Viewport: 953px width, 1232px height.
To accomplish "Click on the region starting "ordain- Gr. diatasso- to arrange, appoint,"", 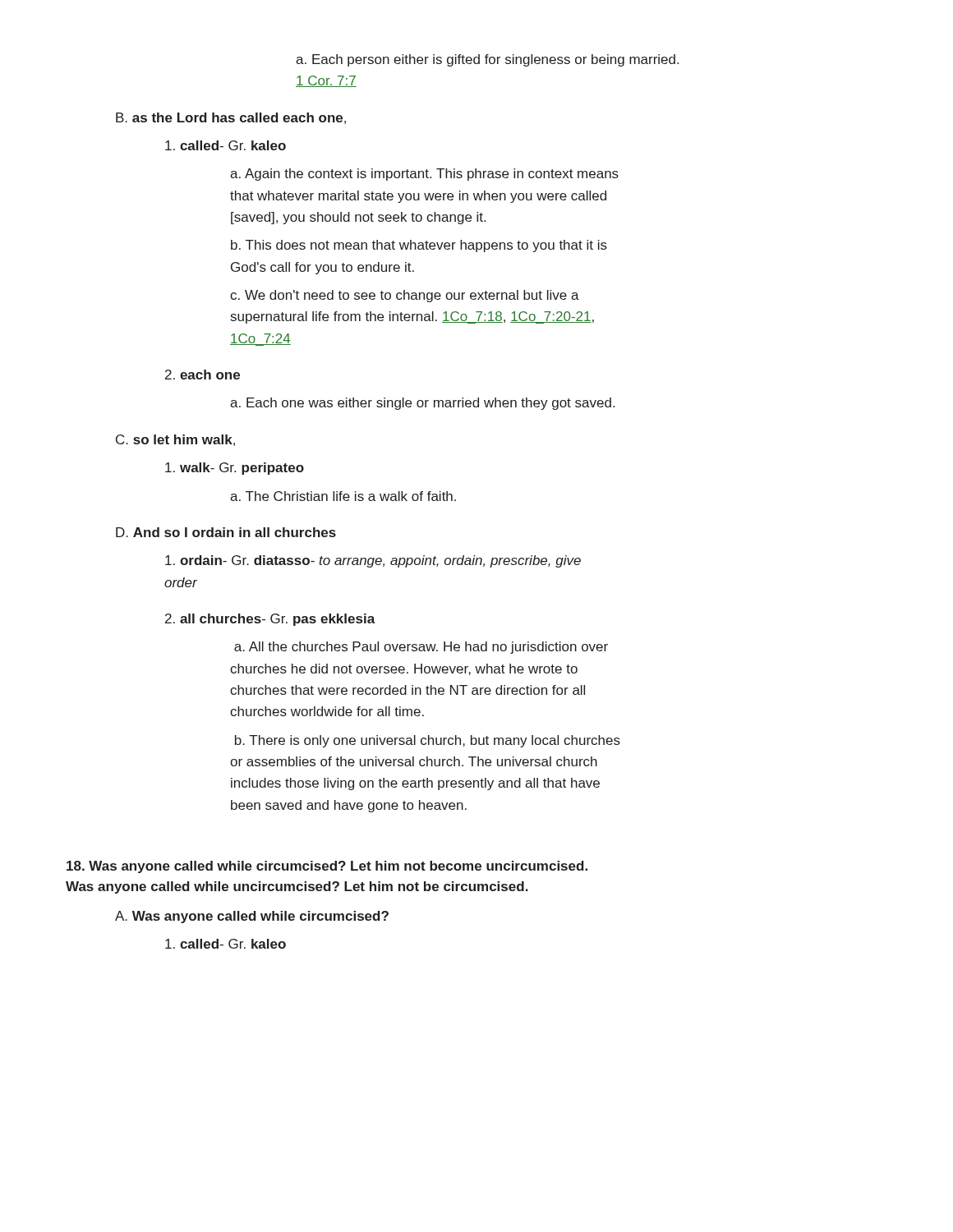I will point(373,572).
